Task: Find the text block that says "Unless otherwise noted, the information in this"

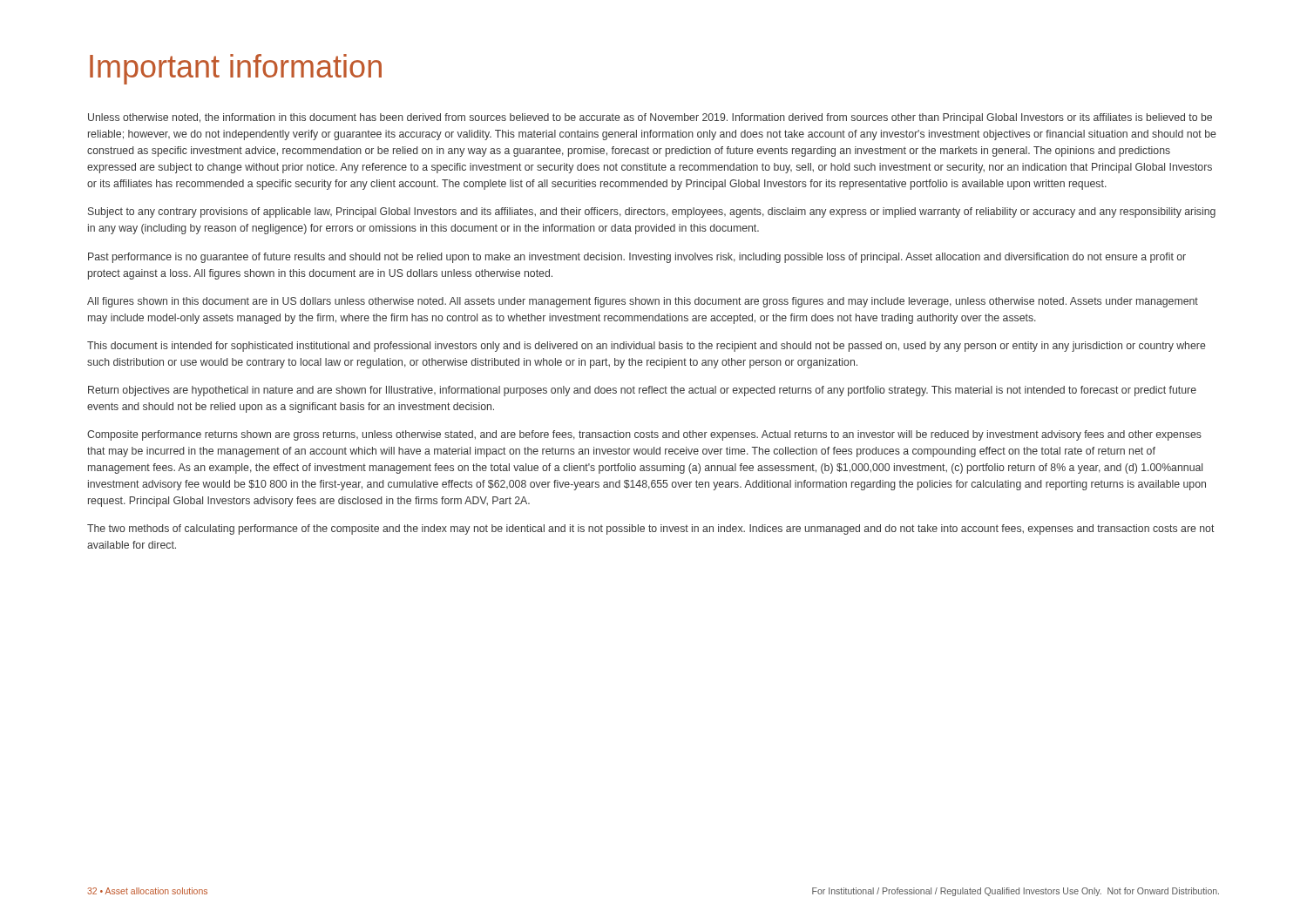Action: tap(652, 151)
